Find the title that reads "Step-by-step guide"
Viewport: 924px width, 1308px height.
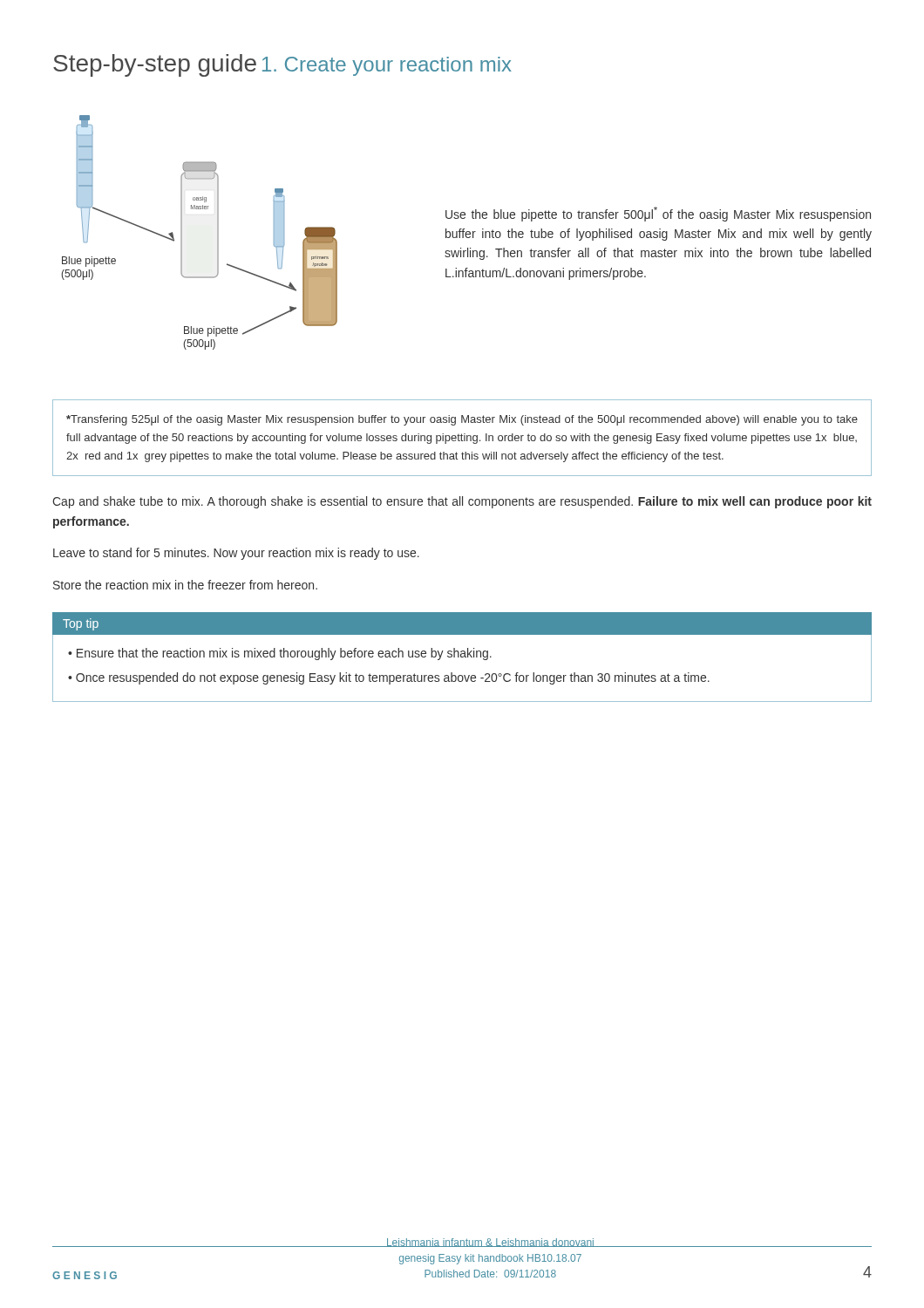[x=155, y=64]
